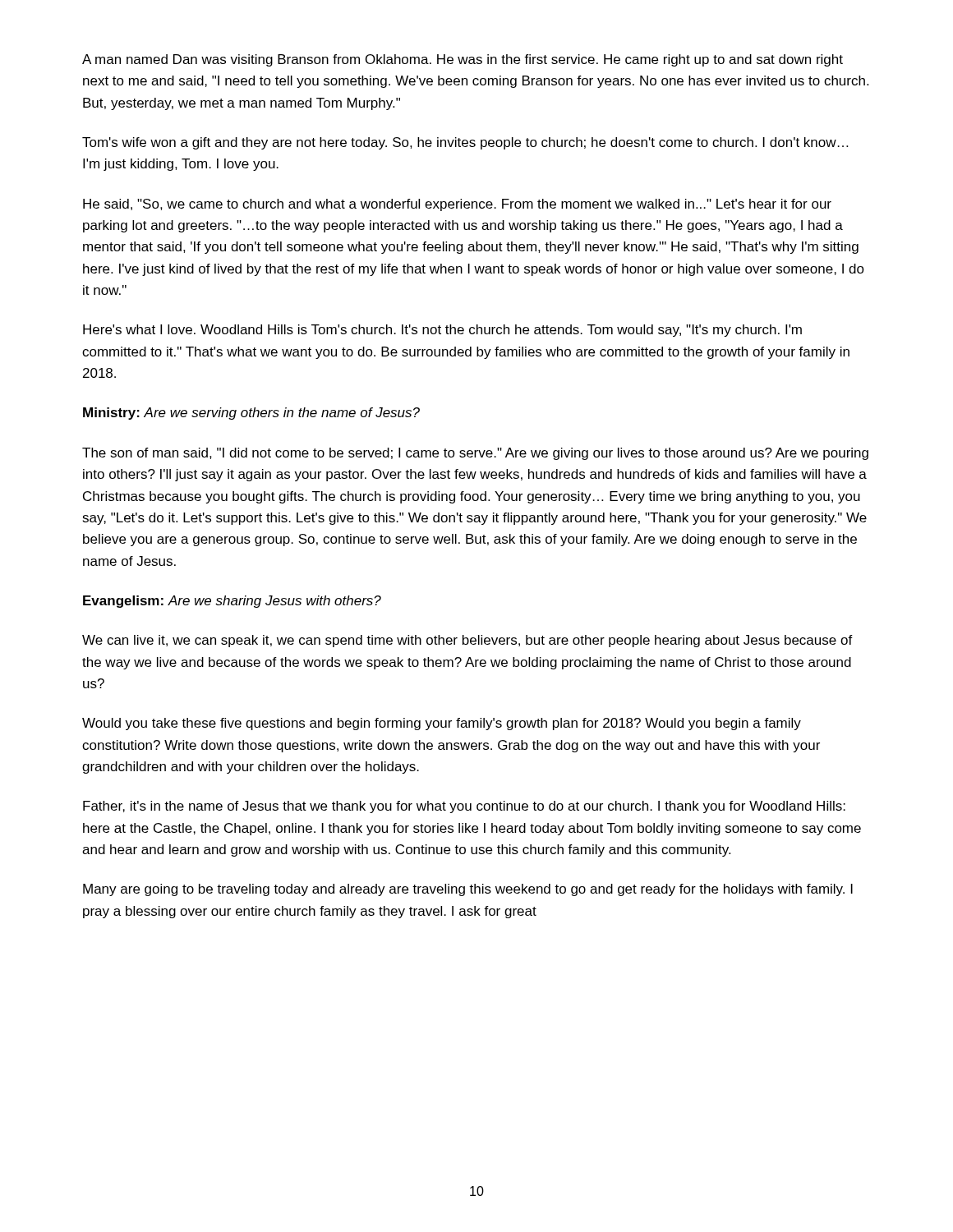Click on the section header containing "Ministry: Are we serving others in the"
This screenshot has height=1232, width=953.
[x=251, y=413]
